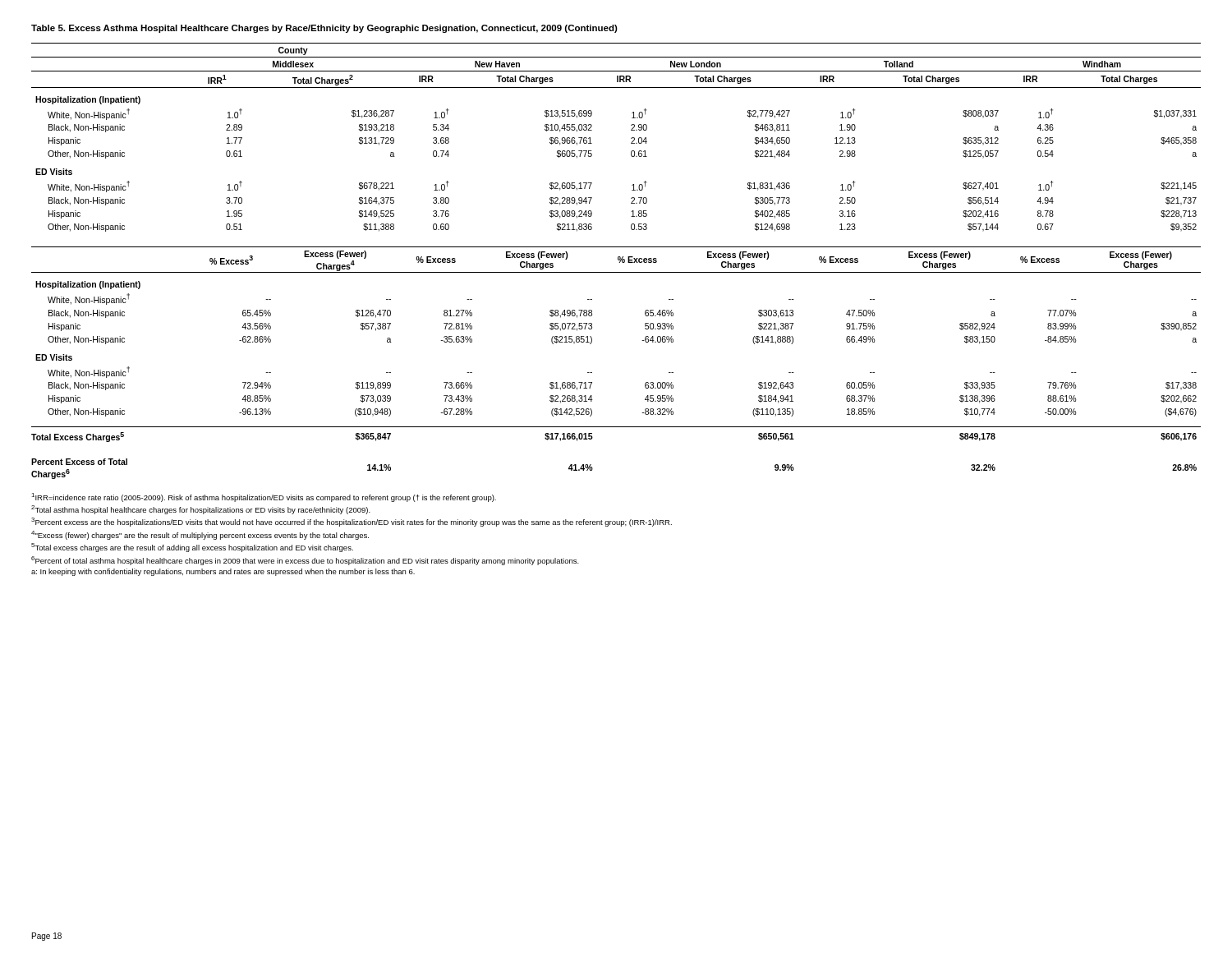Viewport: 1232px width, 953px height.
Task: Find a table
Action: (x=616, y=262)
